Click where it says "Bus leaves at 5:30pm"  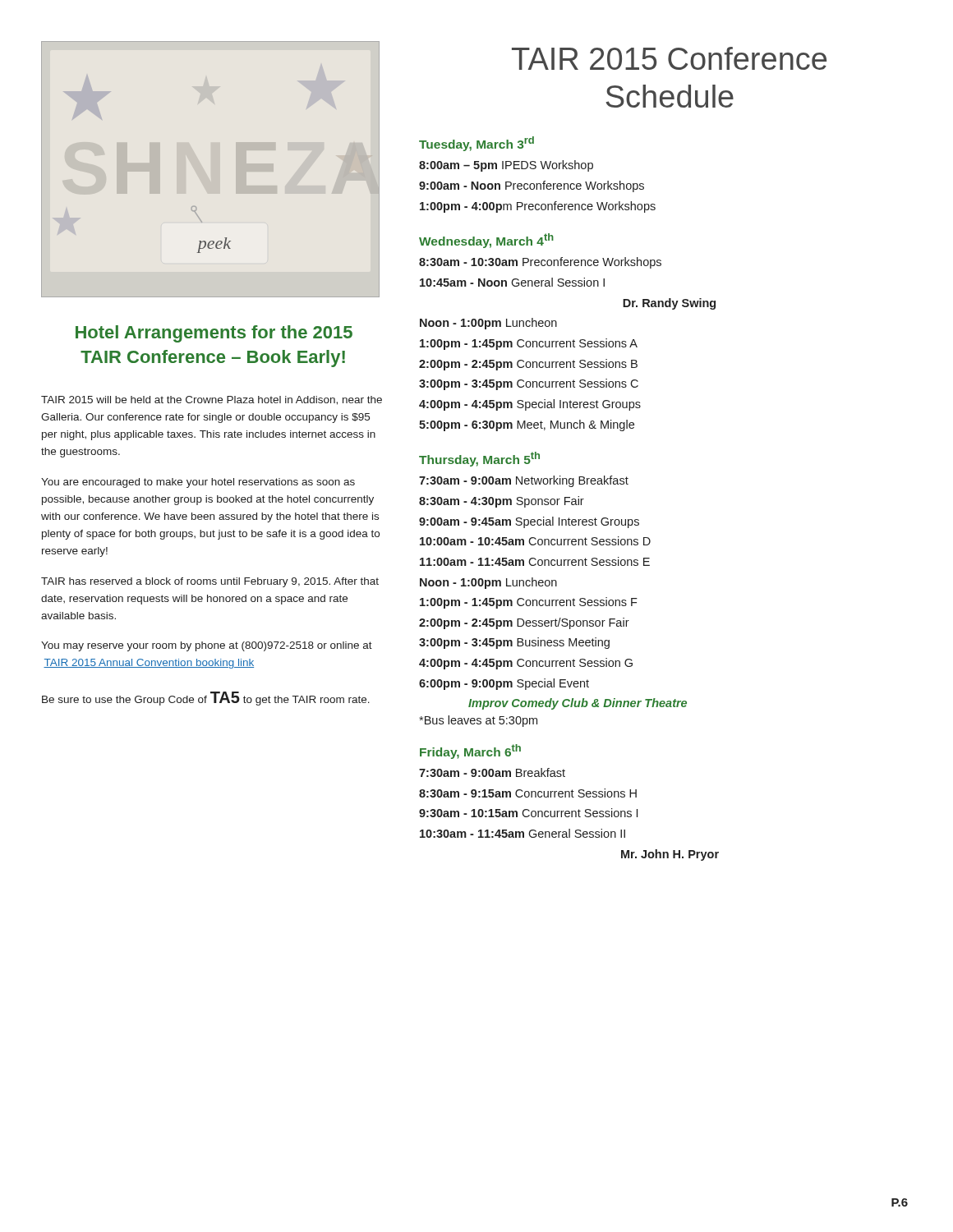[479, 720]
